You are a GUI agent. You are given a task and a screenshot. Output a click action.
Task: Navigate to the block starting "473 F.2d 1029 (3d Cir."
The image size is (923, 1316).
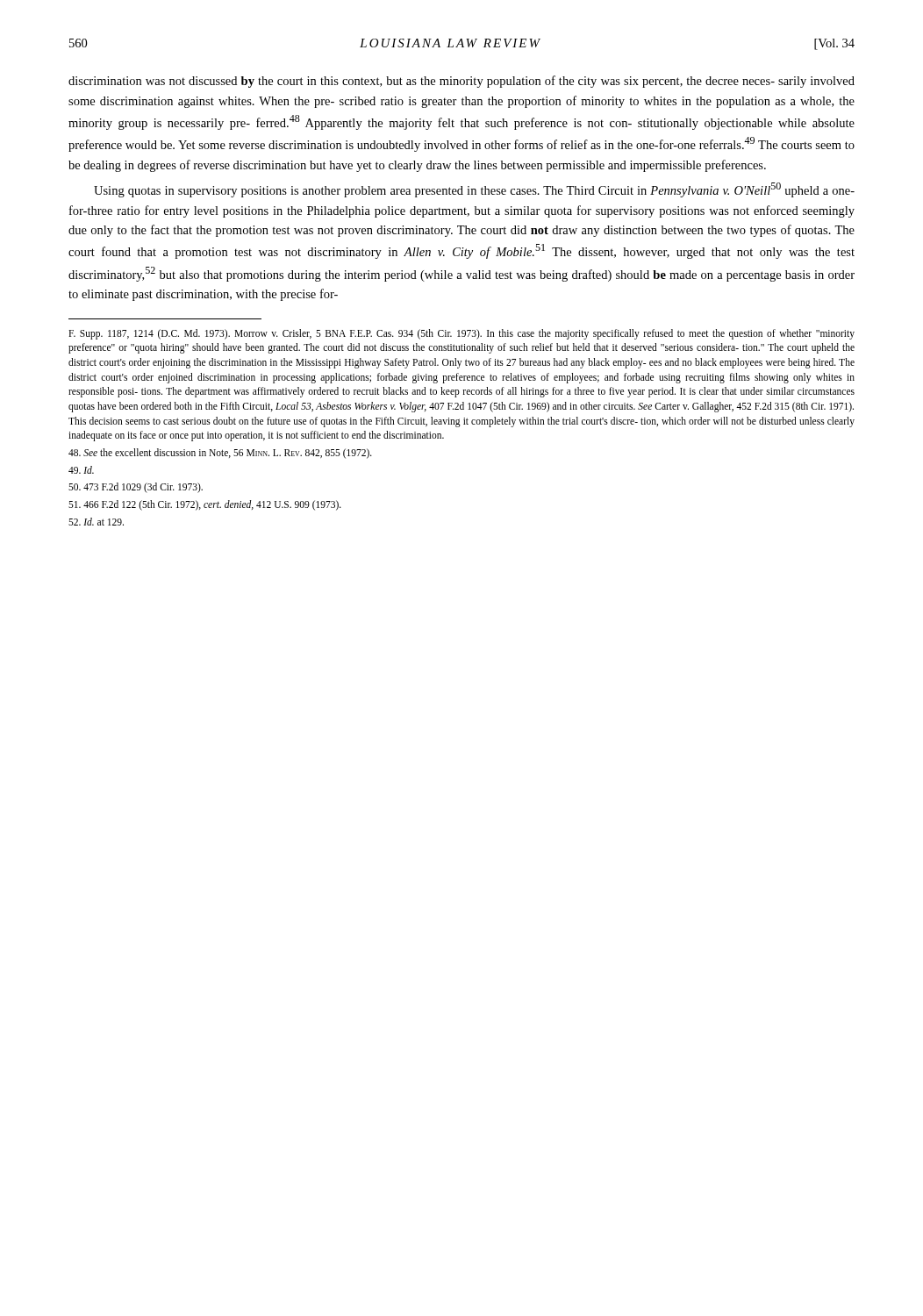[x=136, y=488]
